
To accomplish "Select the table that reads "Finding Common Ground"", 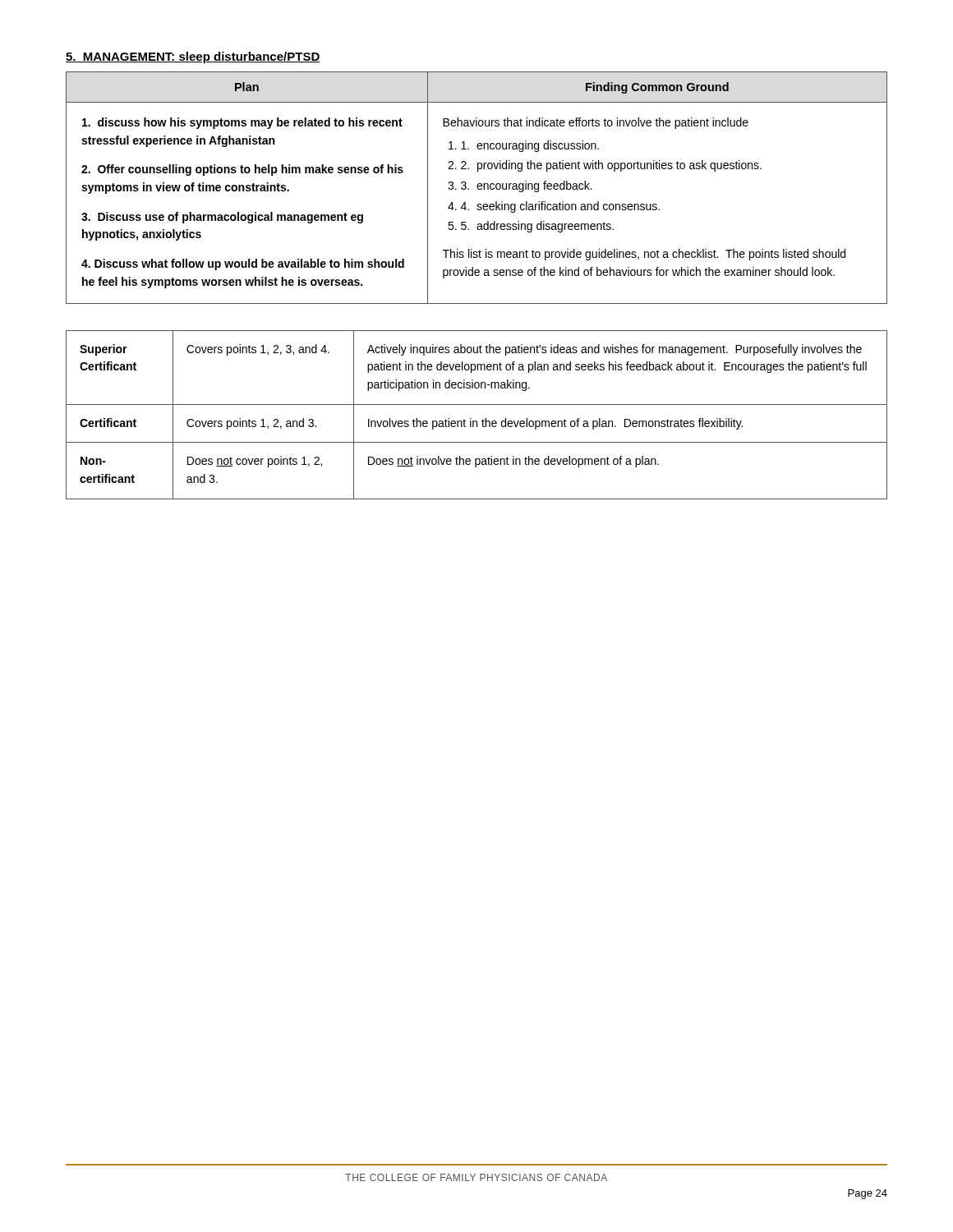I will tap(476, 187).
